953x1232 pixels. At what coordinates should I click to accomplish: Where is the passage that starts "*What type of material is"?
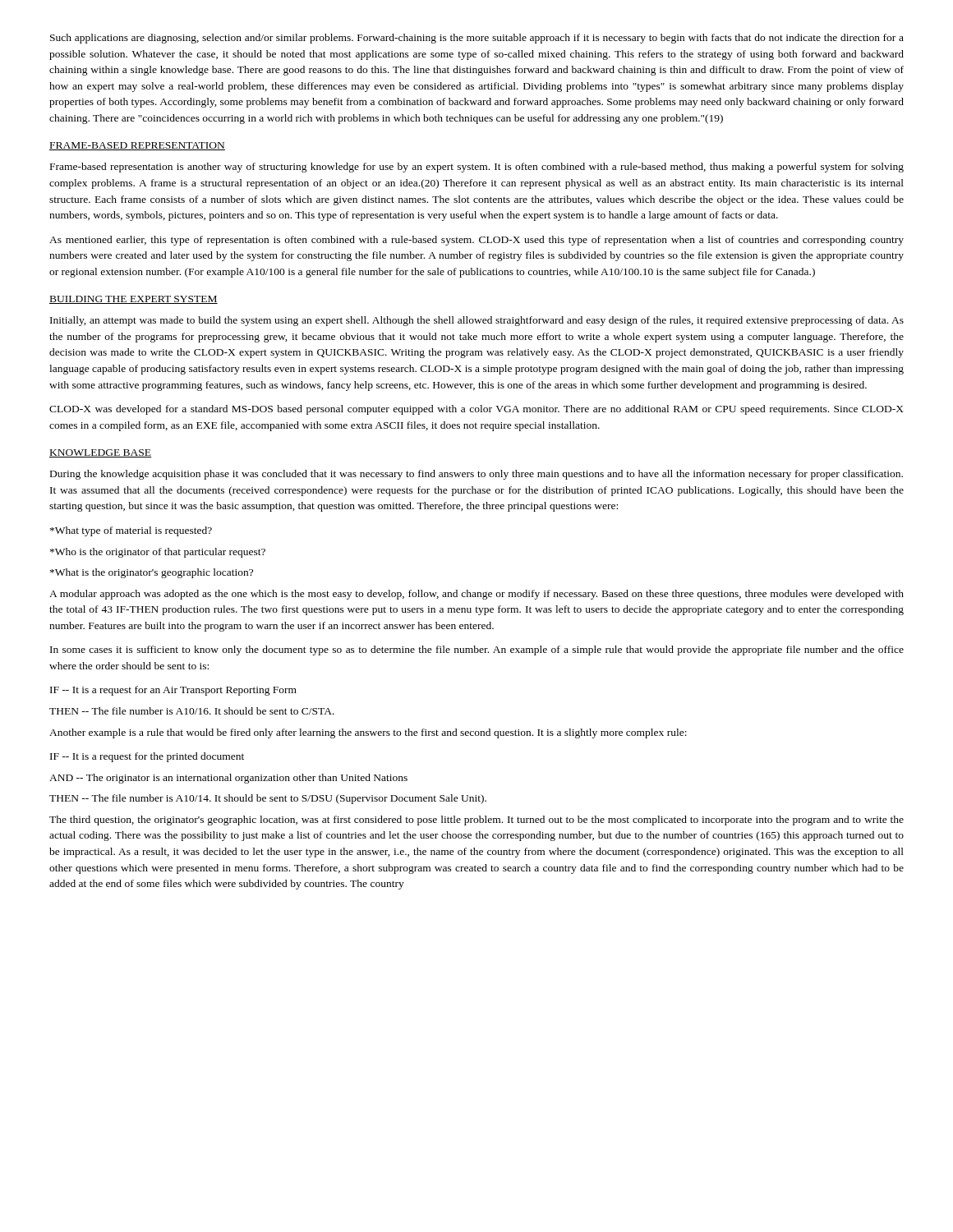pos(131,530)
